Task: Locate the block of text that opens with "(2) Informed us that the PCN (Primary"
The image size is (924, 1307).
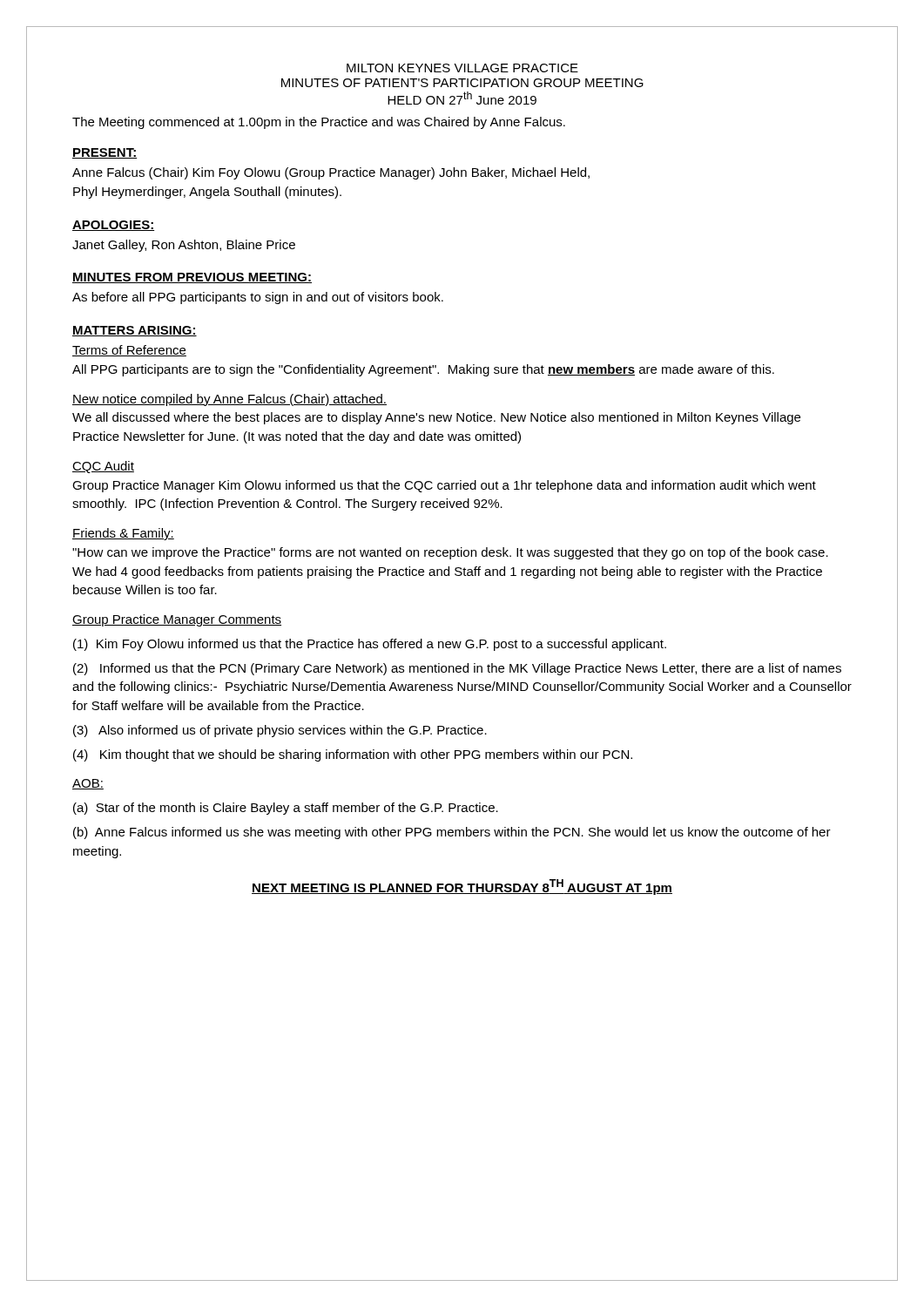Action: coord(462,686)
